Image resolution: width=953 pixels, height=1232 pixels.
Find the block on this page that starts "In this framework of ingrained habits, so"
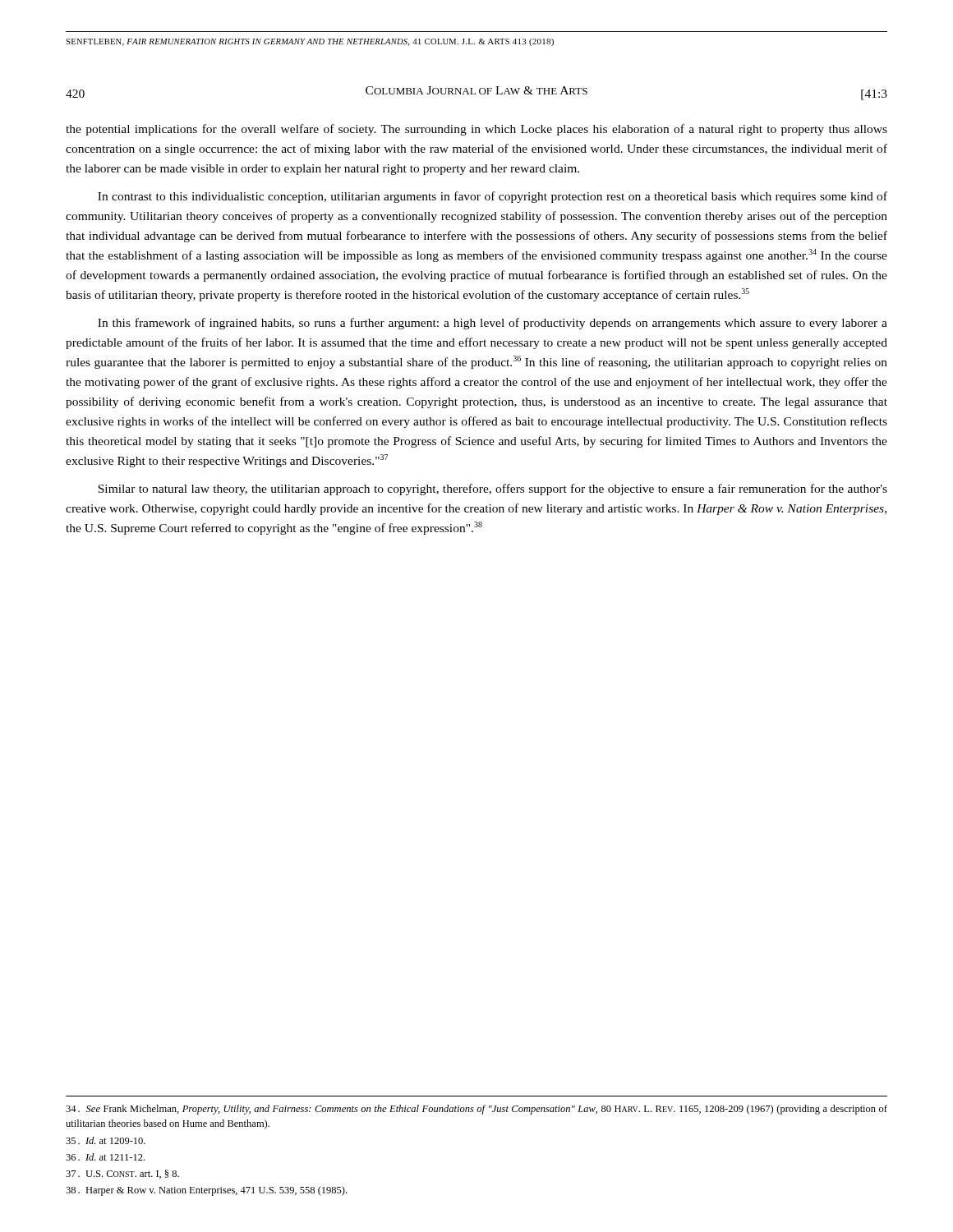pyautogui.click(x=476, y=392)
